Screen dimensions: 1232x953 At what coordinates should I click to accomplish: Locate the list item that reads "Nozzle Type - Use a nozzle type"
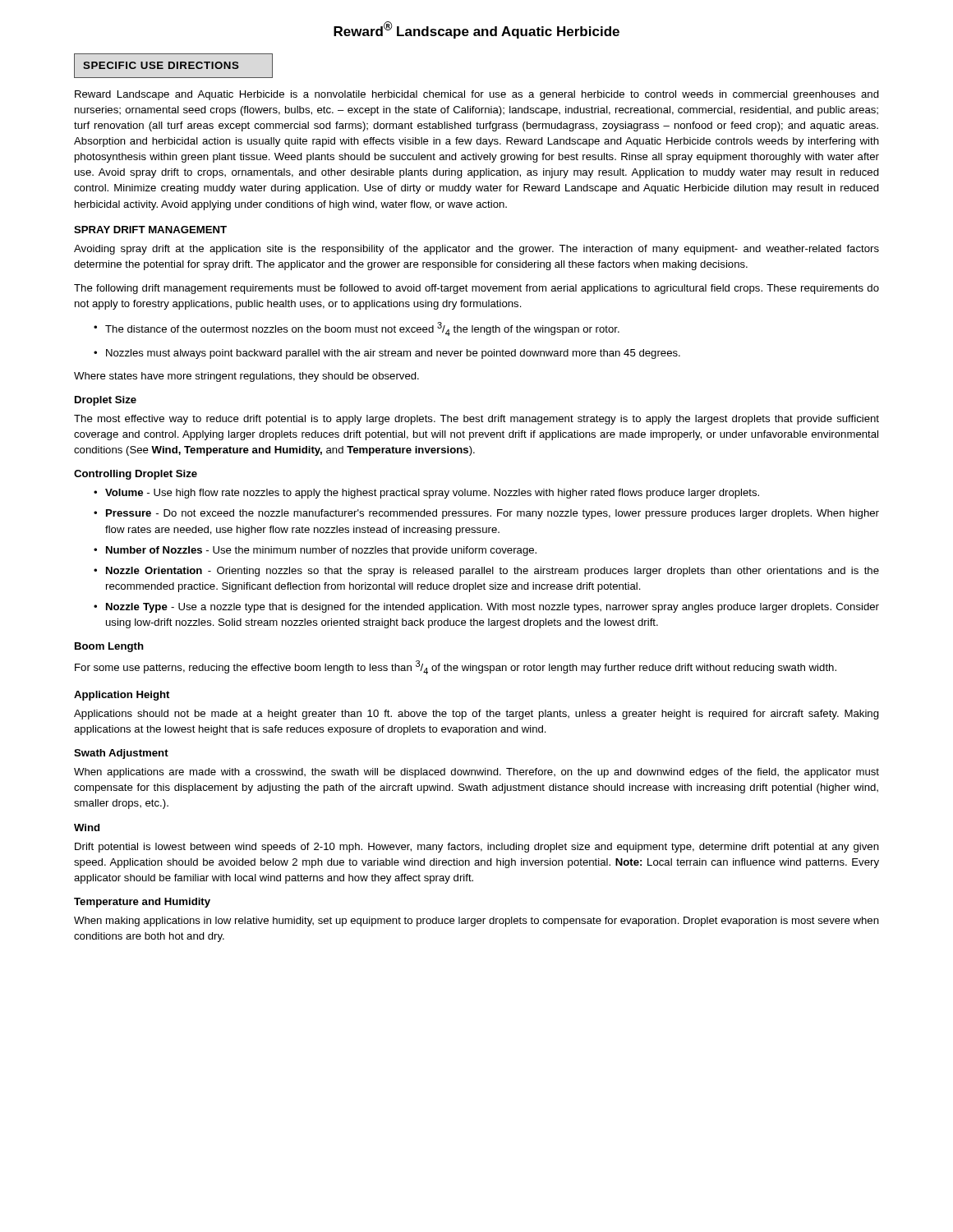(492, 615)
